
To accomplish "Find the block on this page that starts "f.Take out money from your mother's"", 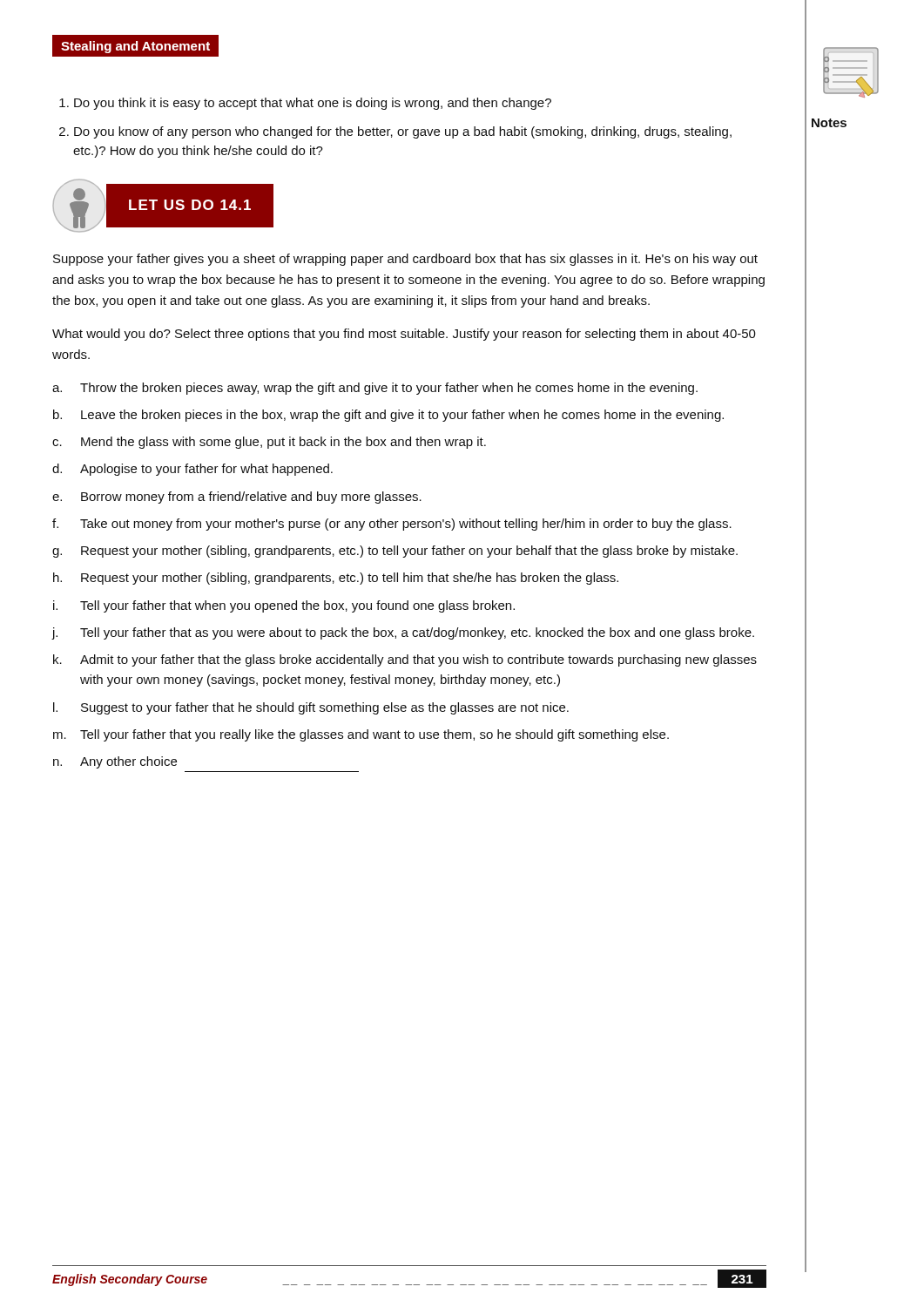I will pos(409,523).
